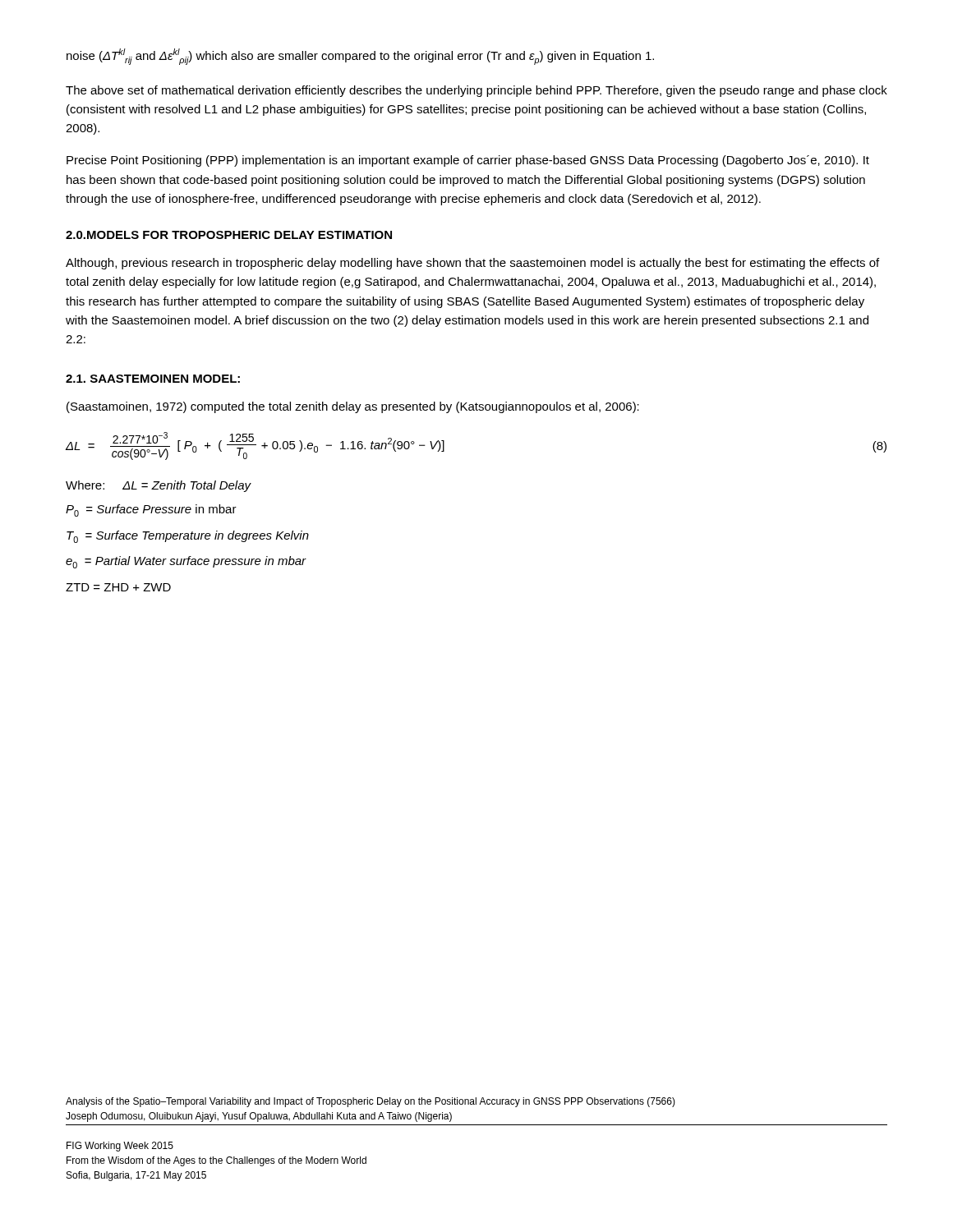
Task: Point to "ZTD = ZHD + ZWD"
Action: pyautogui.click(x=118, y=587)
